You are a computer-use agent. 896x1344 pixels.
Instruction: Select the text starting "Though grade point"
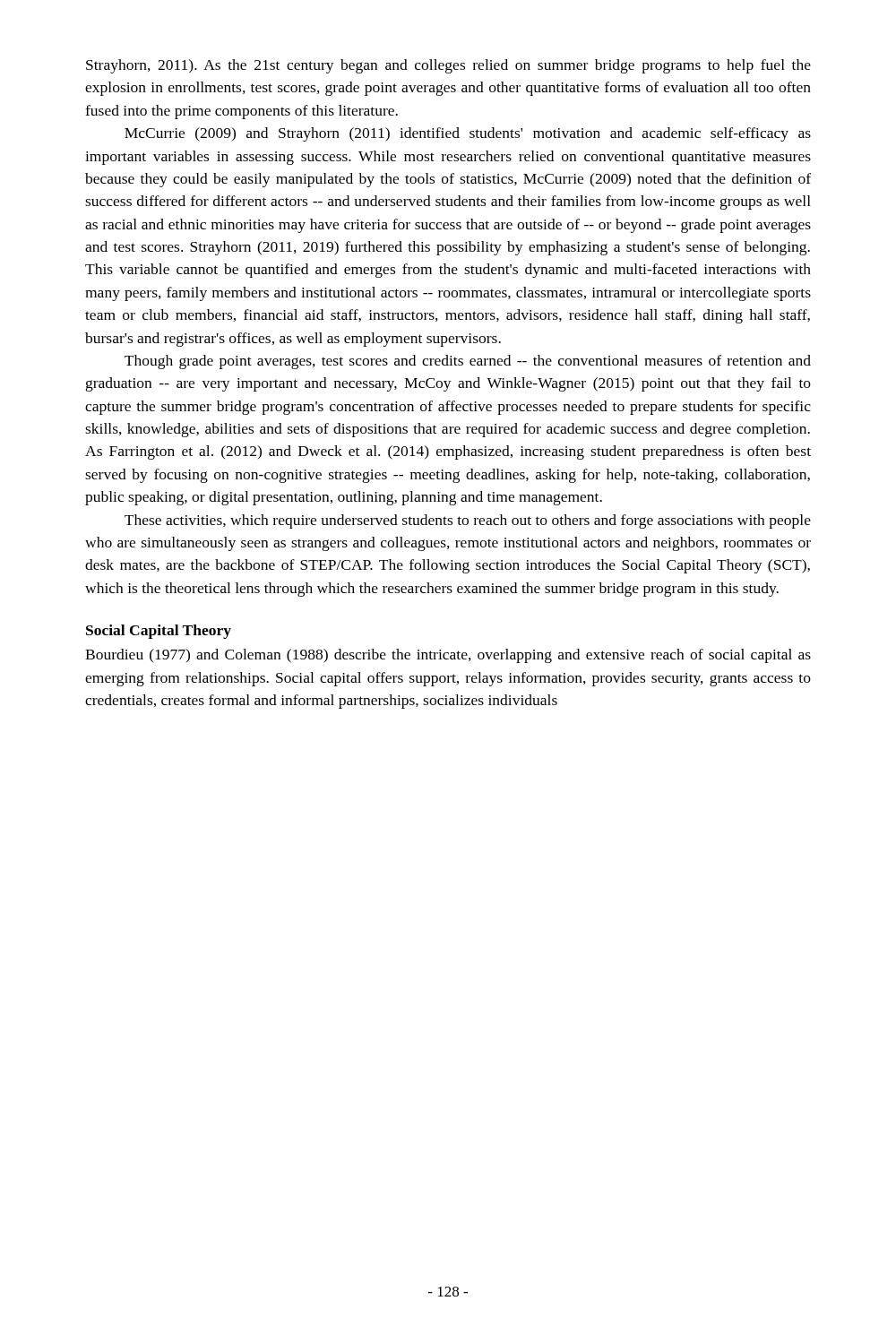(x=448, y=429)
